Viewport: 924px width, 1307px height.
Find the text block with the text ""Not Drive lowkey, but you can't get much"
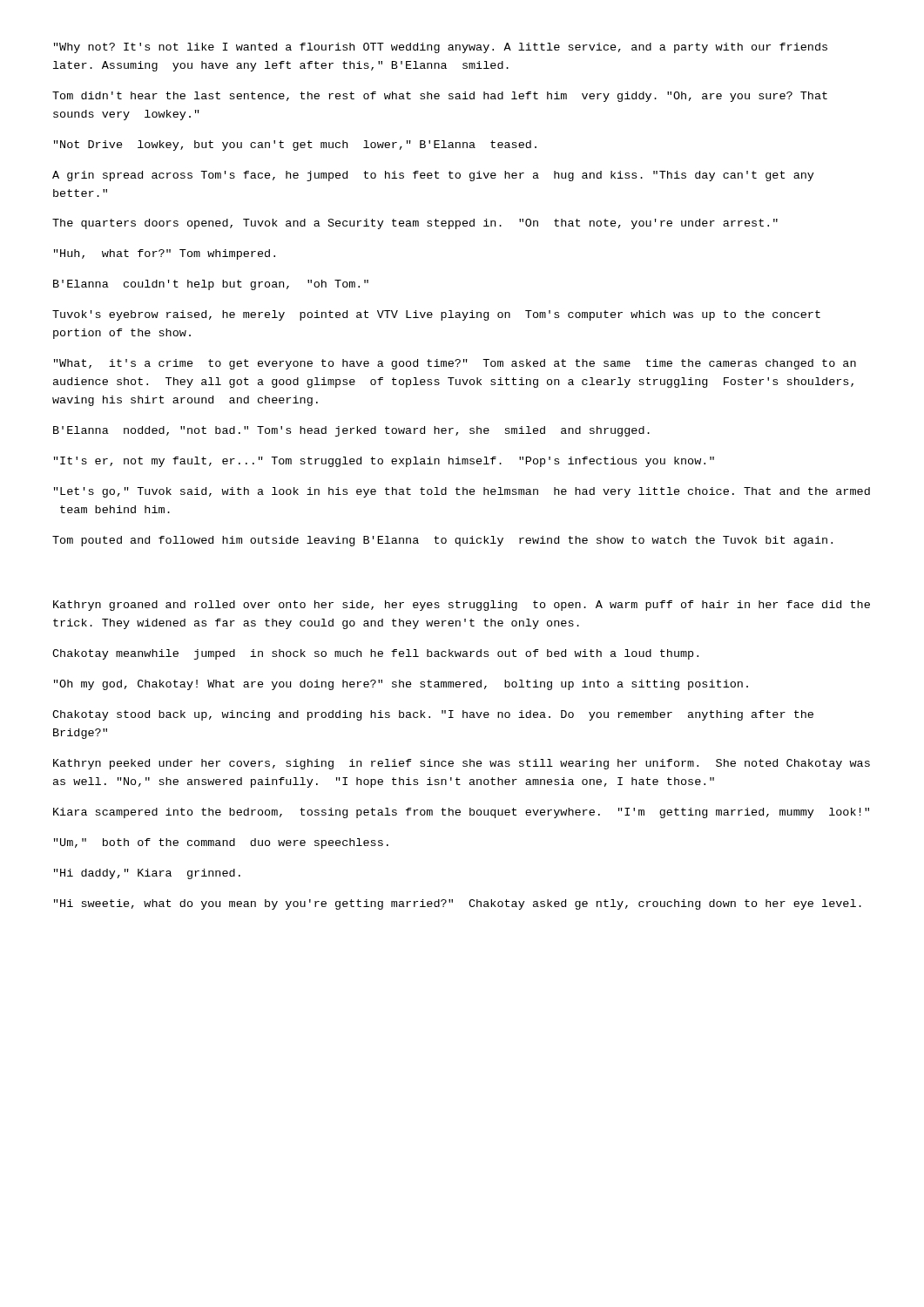coord(296,145)
